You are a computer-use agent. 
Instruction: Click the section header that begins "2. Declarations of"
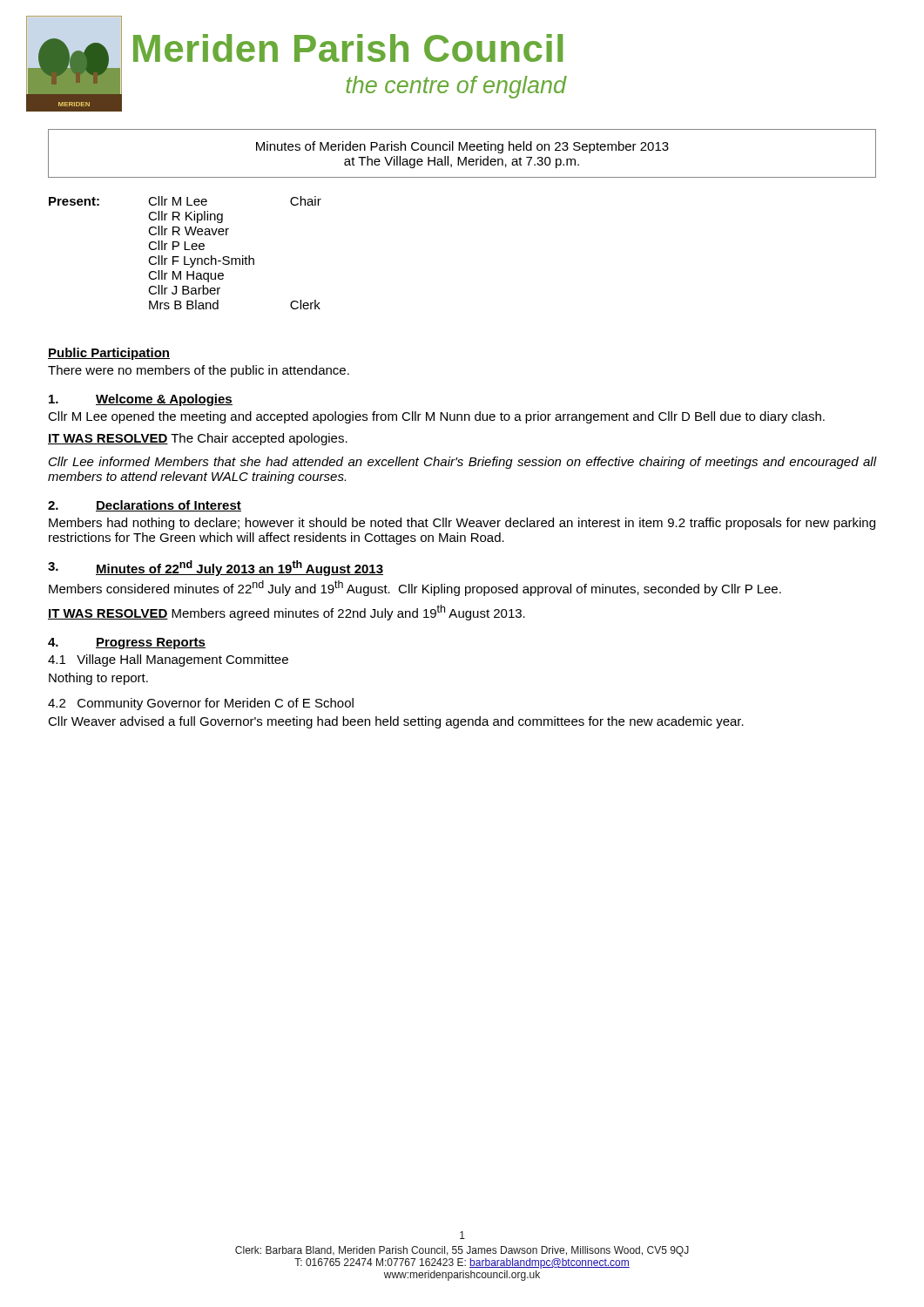click(x=144, y=505)
